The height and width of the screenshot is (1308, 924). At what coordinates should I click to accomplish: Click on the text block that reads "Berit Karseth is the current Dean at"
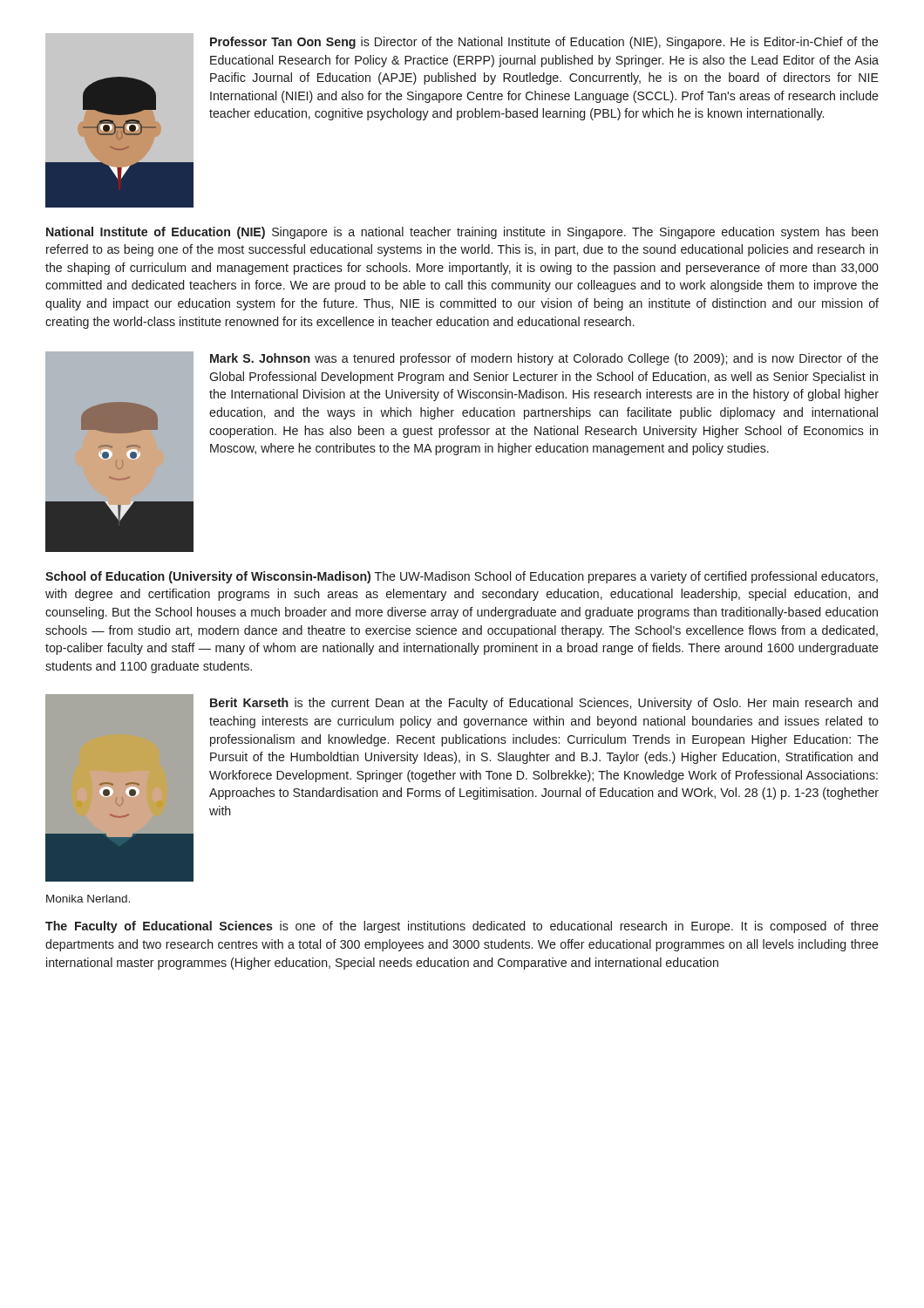pos(462,757)
